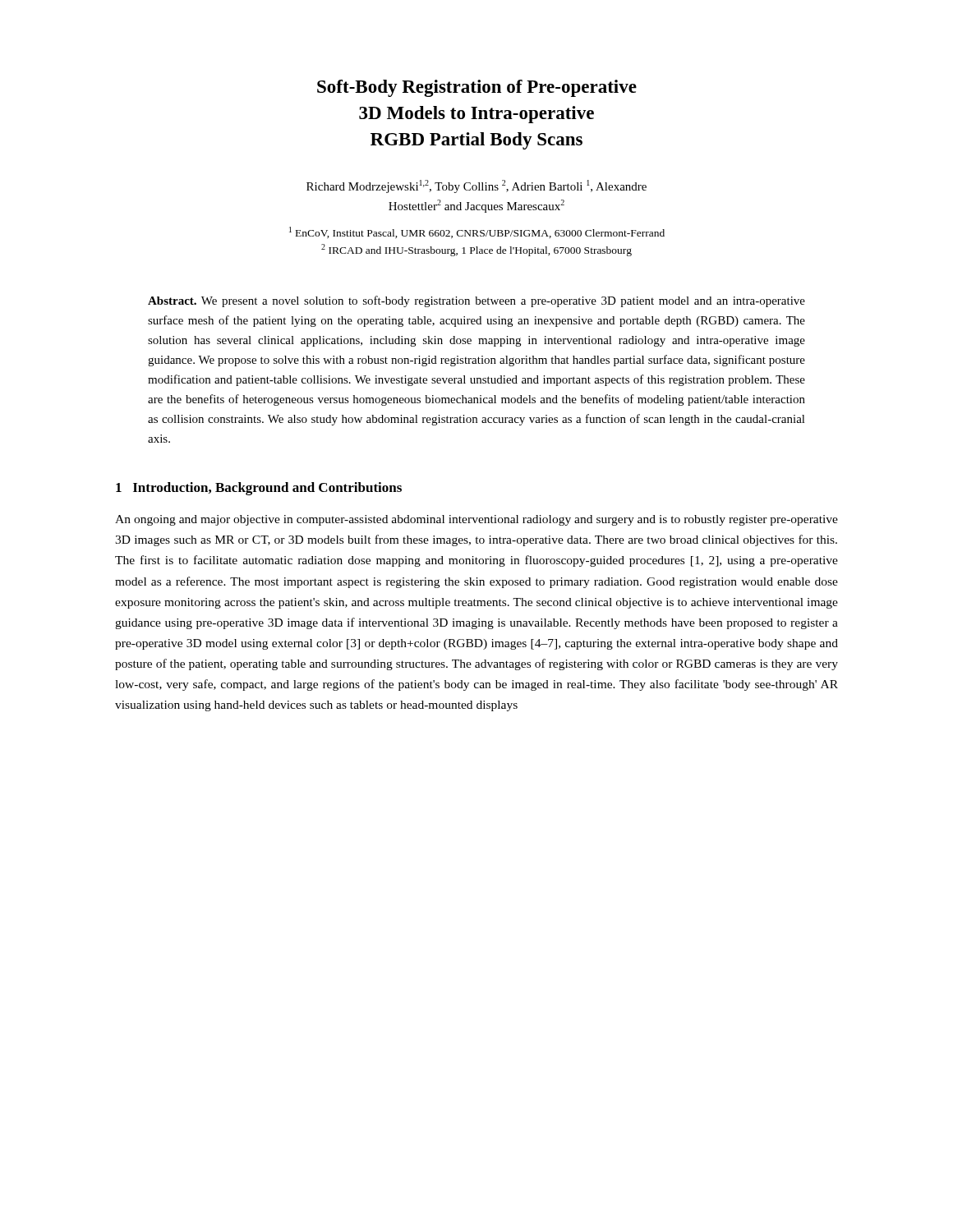The width and height of the screenshot is (953, 1232).
Task: Locate the title that opens with "Soft-Body Registration of Pre-operative3D Models to Intra-operativeRGBD"
Action: (476, 114)
